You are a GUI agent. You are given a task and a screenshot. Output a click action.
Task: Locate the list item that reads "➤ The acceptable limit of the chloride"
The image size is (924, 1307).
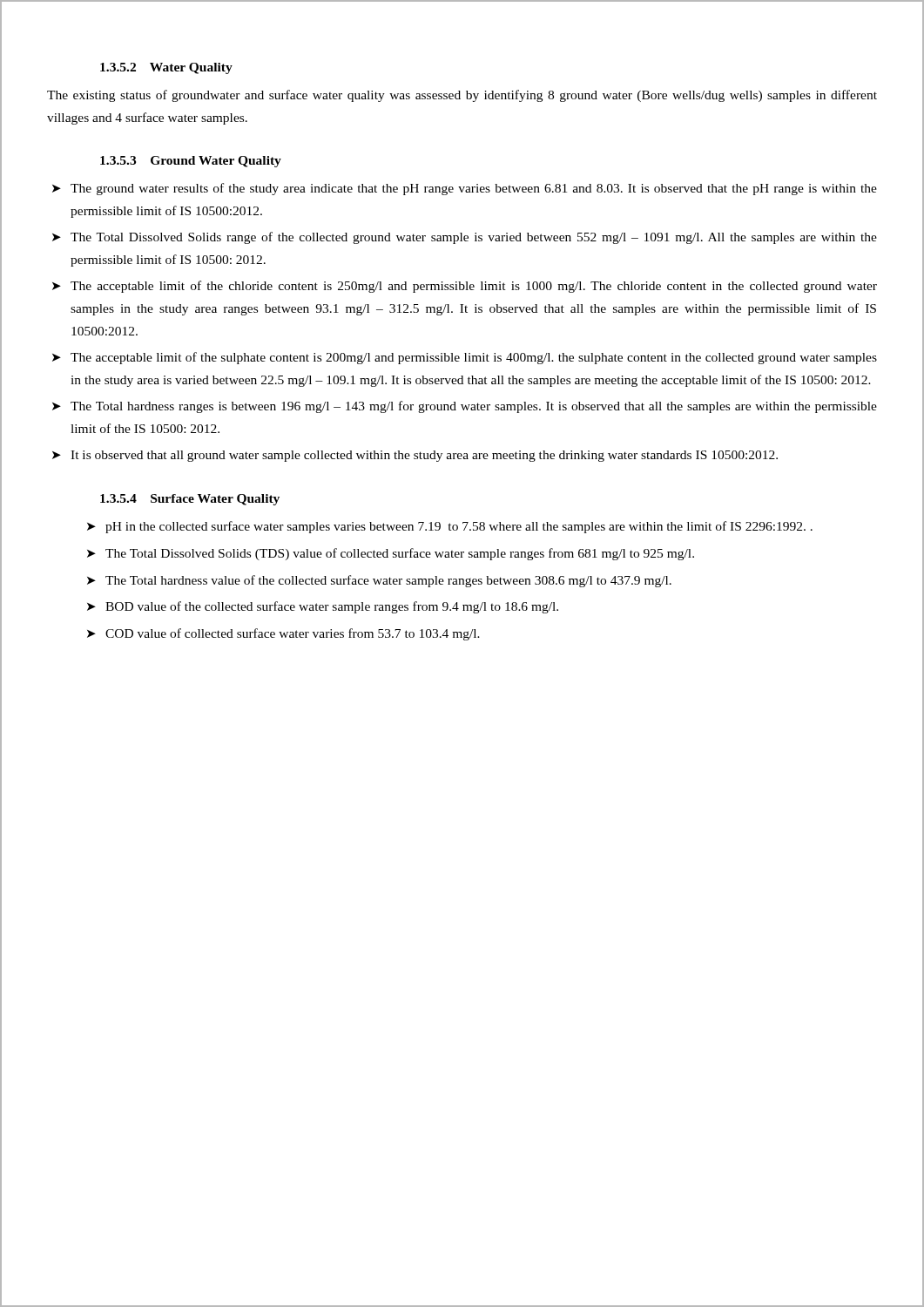tap(462, 308)
